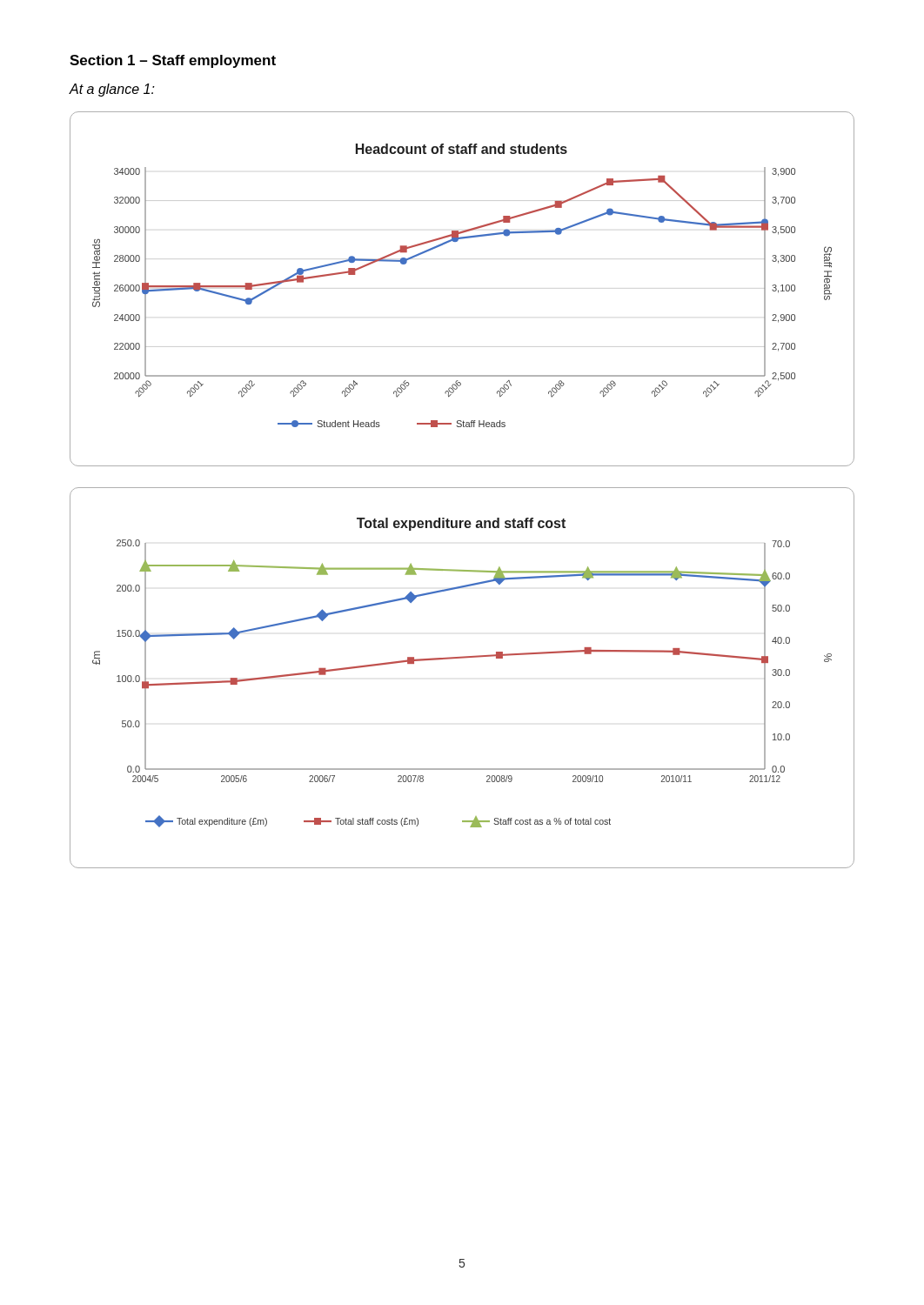Select the section header
The width and height of the screenshot is (924, 1305).
173,60
